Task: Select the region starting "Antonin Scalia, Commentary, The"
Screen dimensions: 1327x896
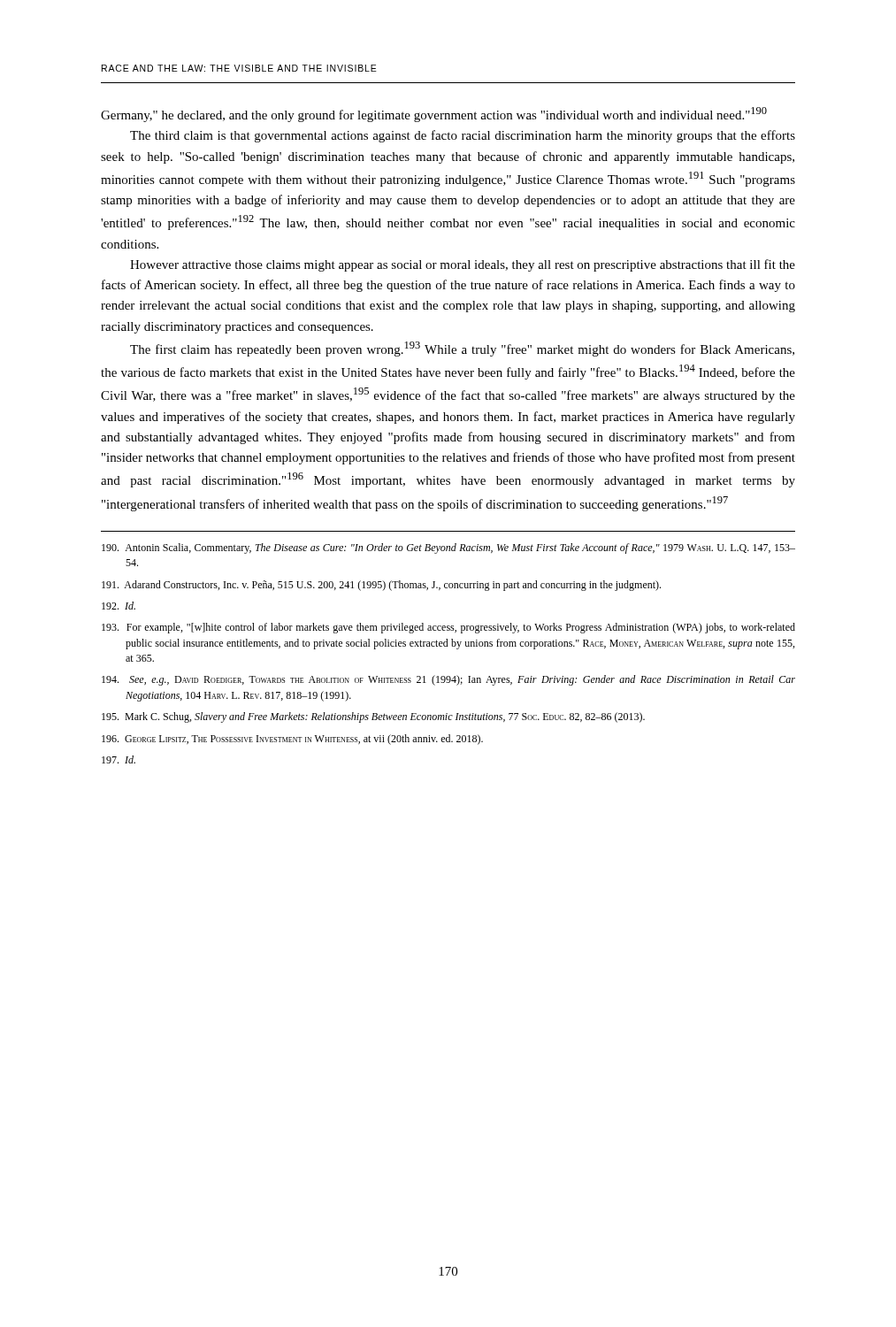Action: (448, 555)
